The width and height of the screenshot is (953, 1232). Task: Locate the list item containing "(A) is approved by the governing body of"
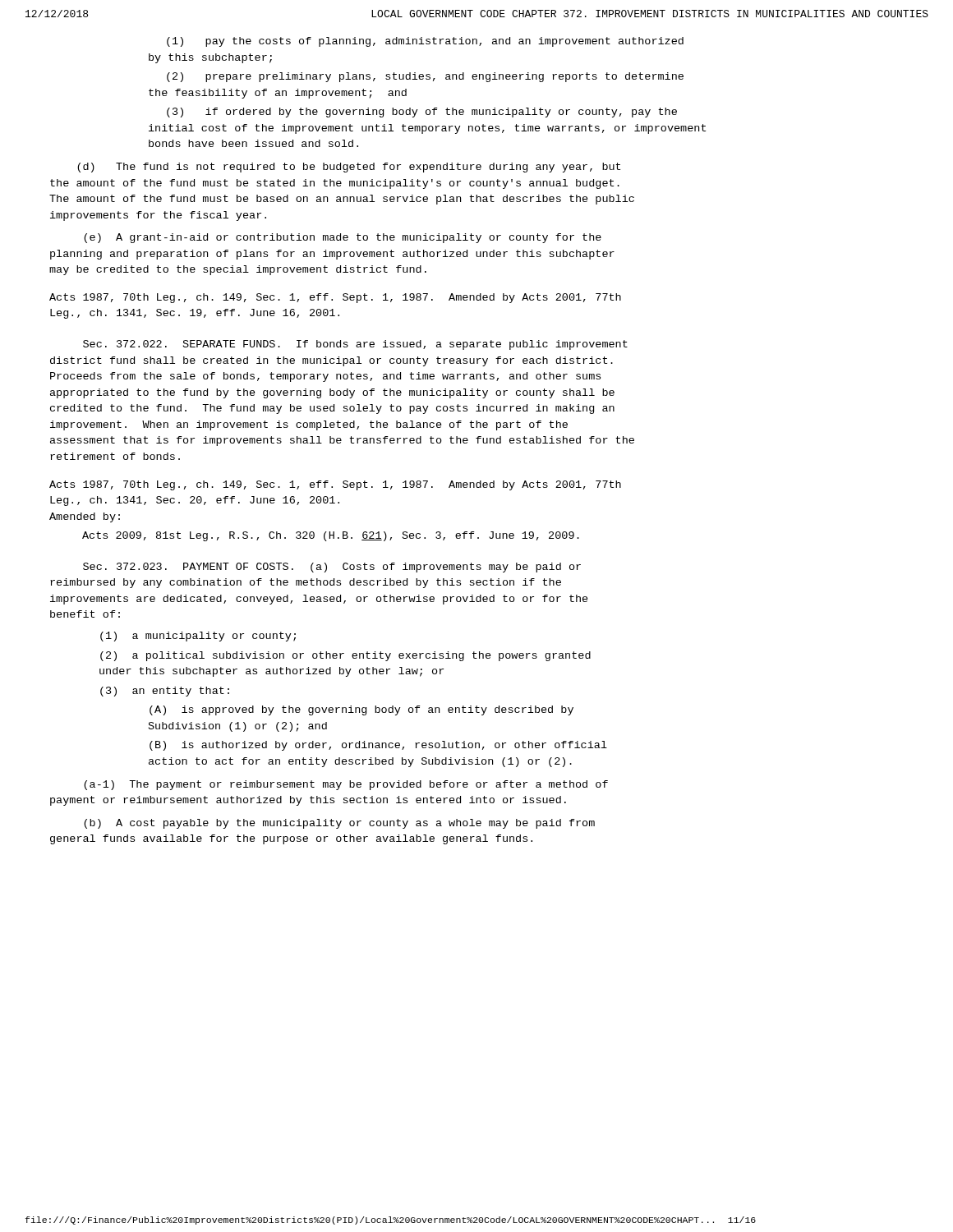tap(361, 718)
